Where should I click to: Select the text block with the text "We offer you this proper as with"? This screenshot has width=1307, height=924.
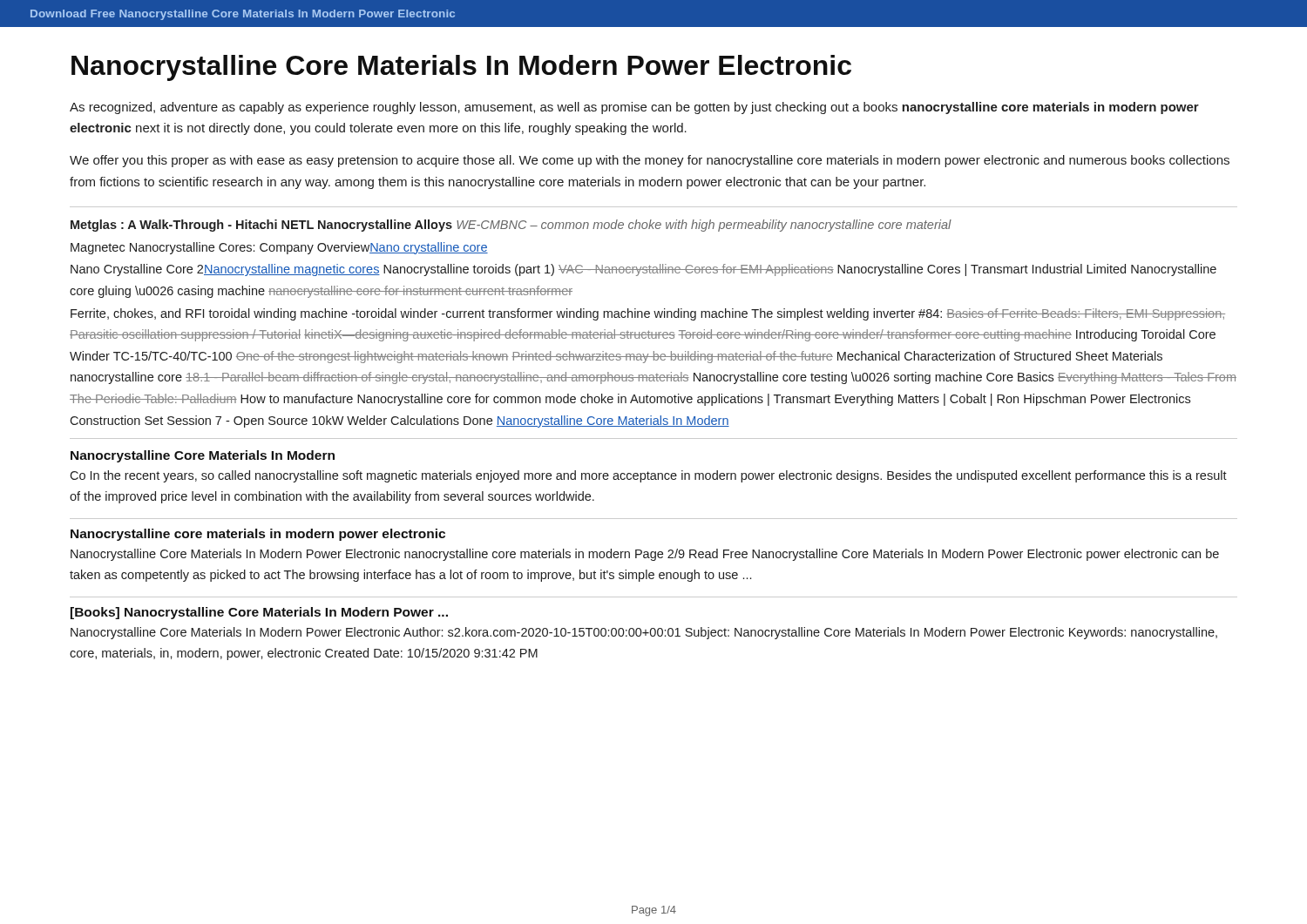coord(650,171)
